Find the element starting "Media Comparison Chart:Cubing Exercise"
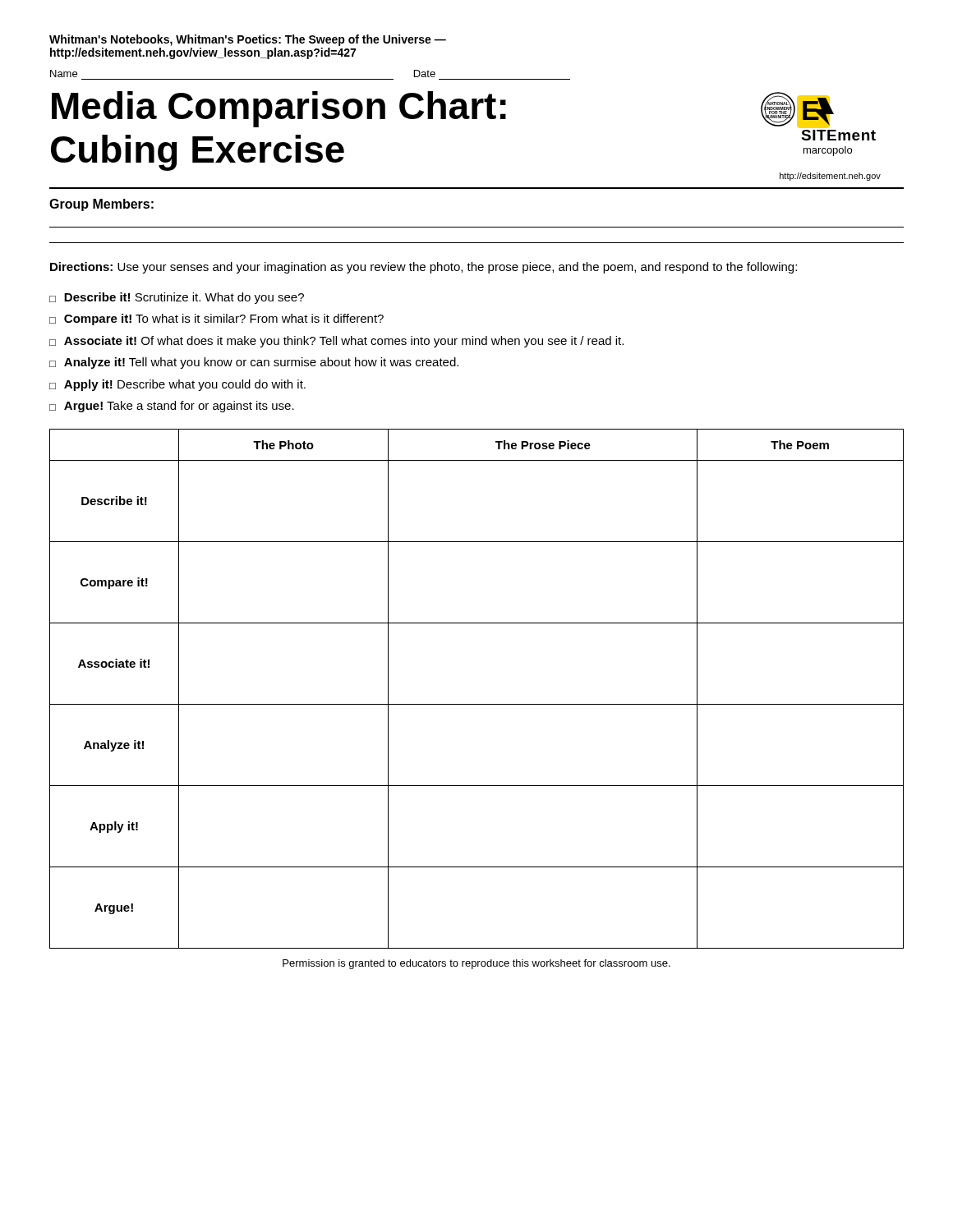Image resolution: width=953 pixels, height=1232 pixels. [x=279, y=128]
